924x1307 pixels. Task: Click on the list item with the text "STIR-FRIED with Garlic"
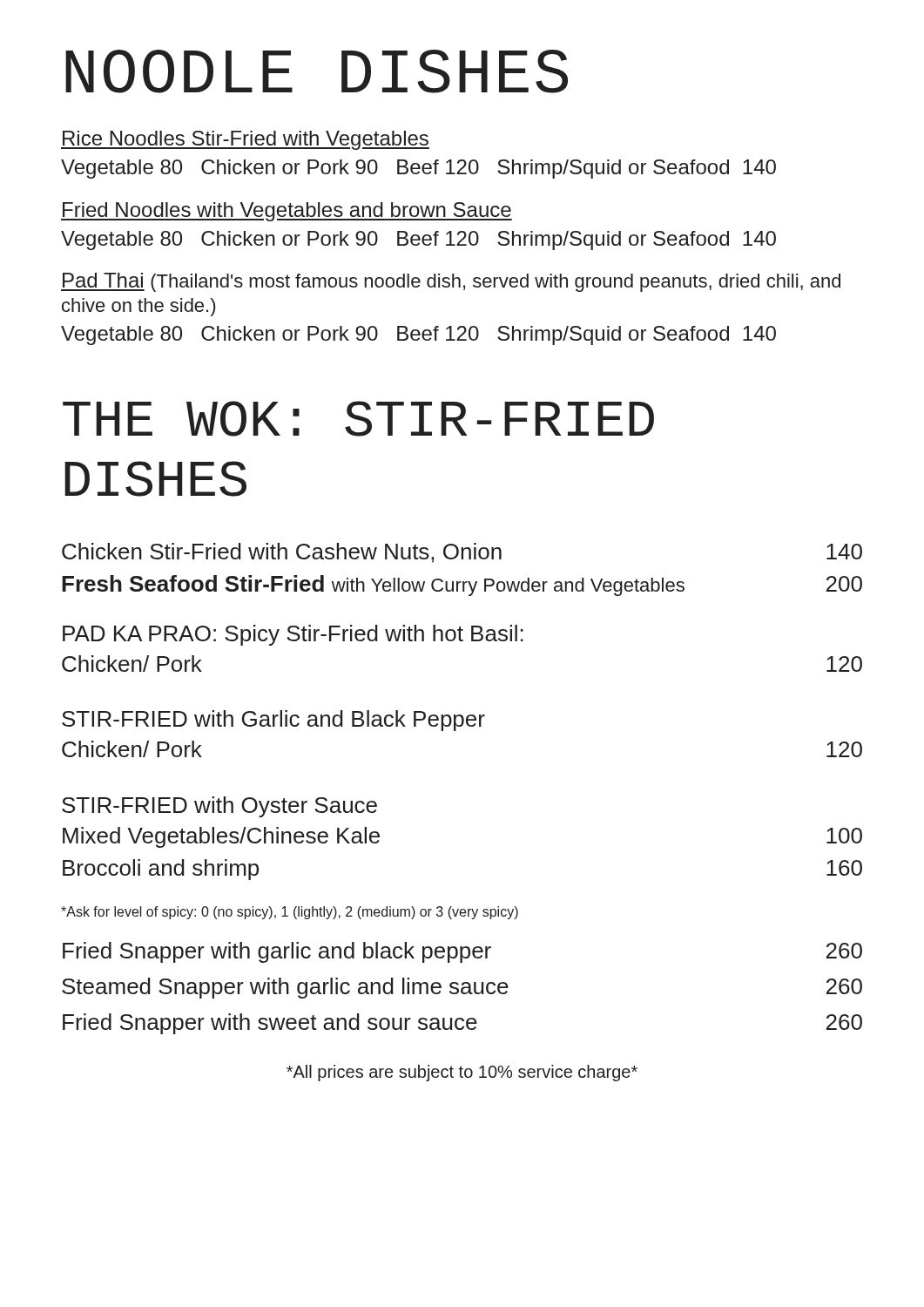pos(273,721)
